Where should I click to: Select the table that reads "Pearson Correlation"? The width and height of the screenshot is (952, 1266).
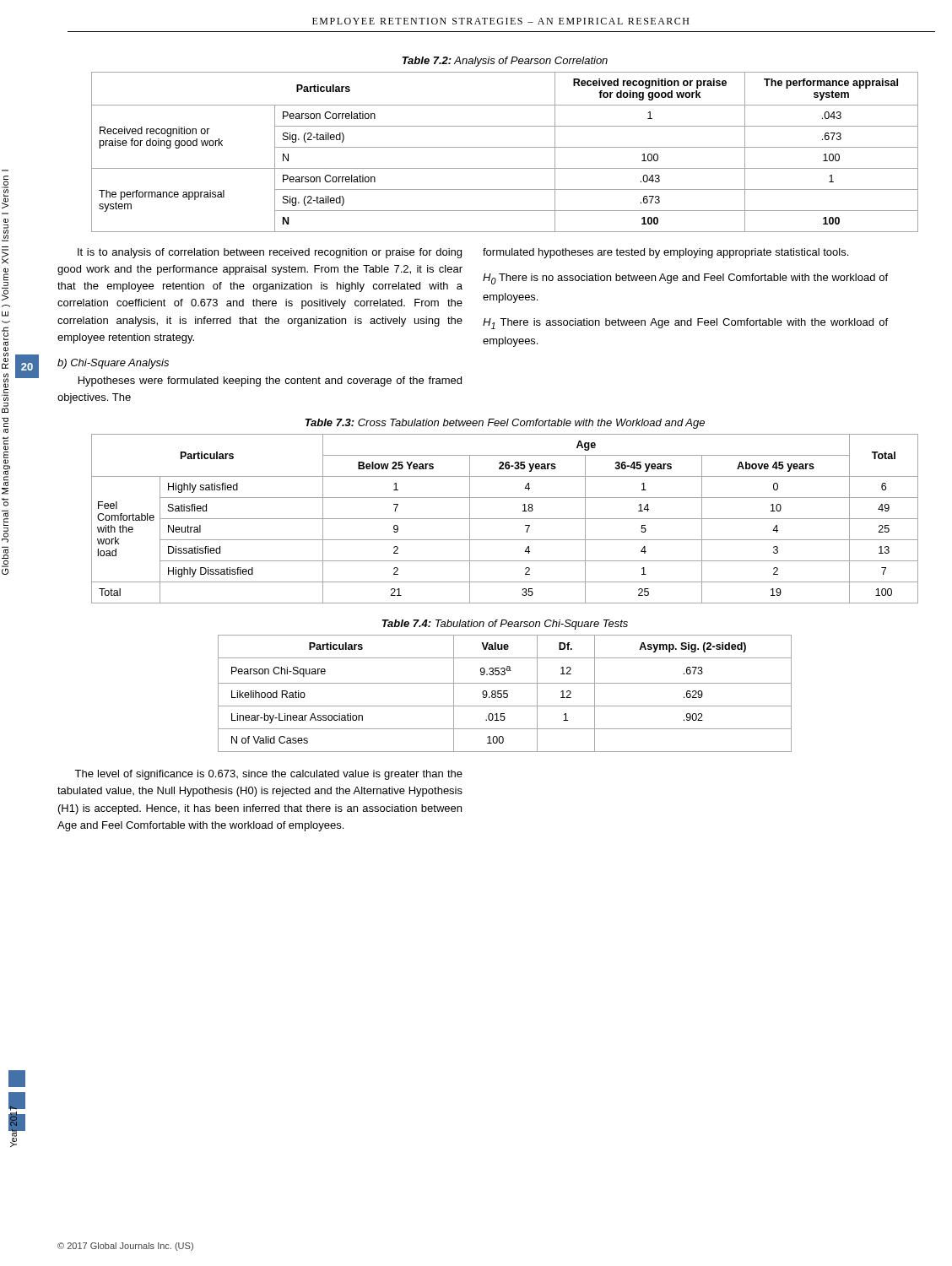(x=505, y=152)
